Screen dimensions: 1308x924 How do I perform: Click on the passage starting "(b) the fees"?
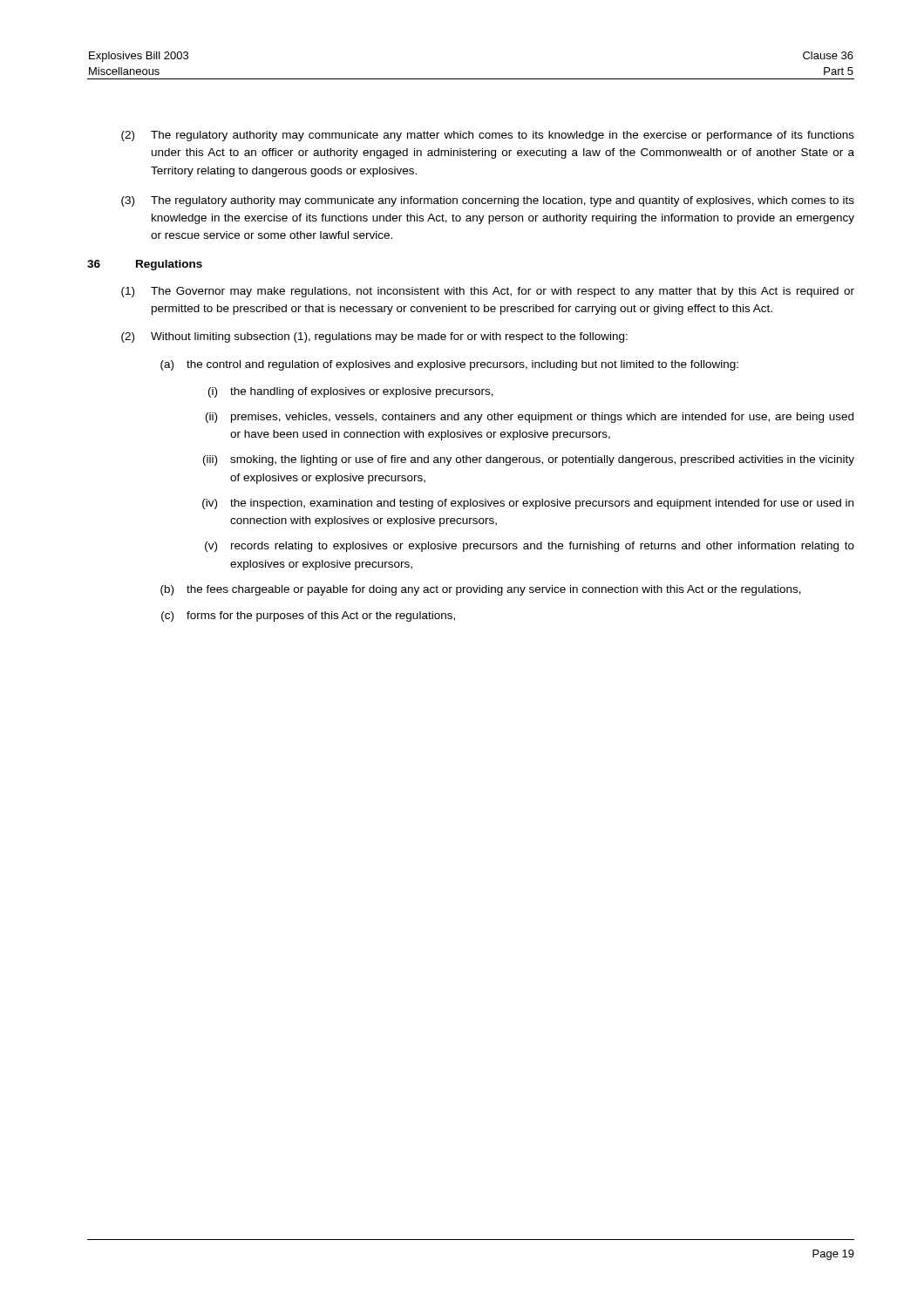pyautogui.click(x=495, y=589)
